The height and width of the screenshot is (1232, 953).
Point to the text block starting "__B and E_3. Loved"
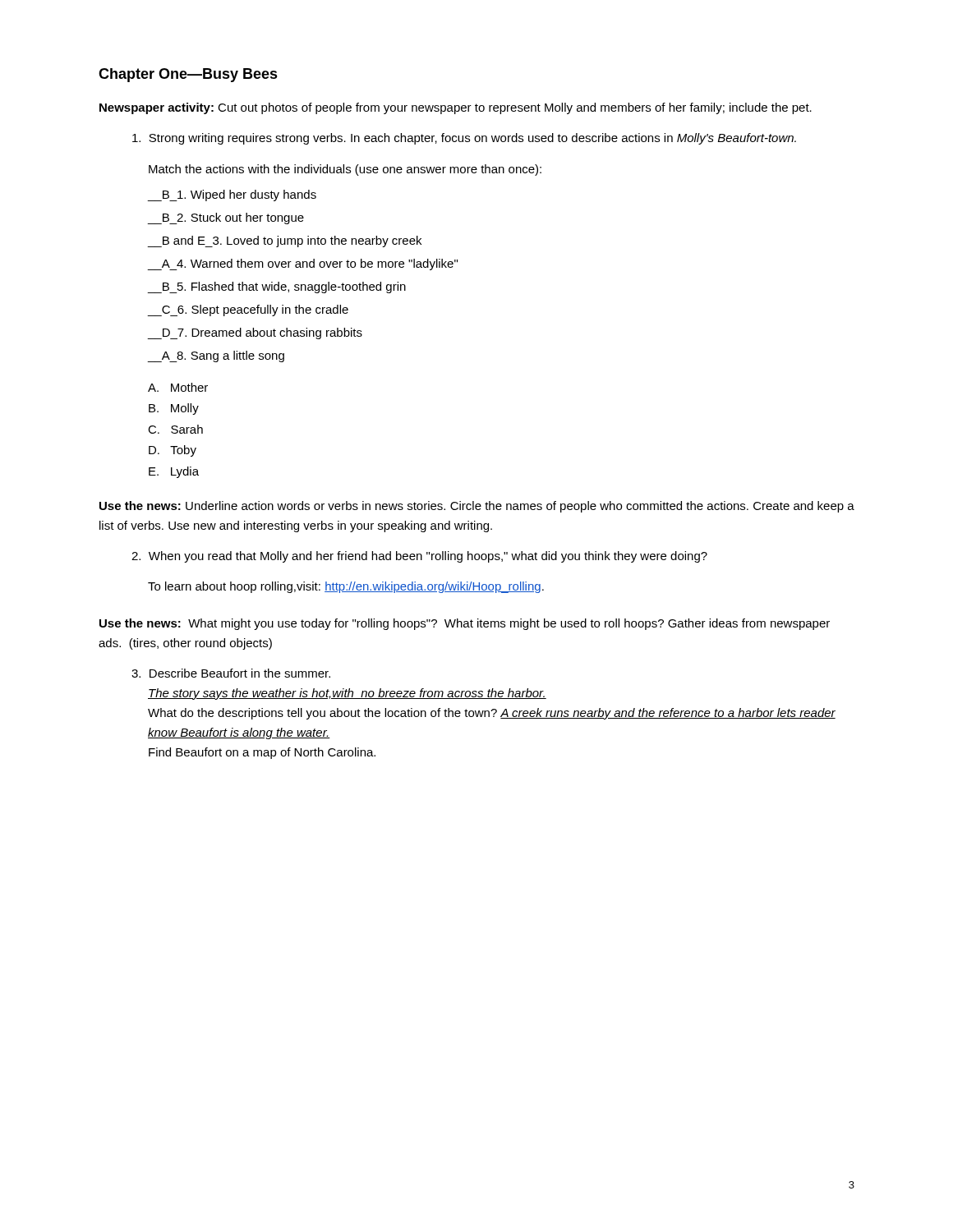285,240
